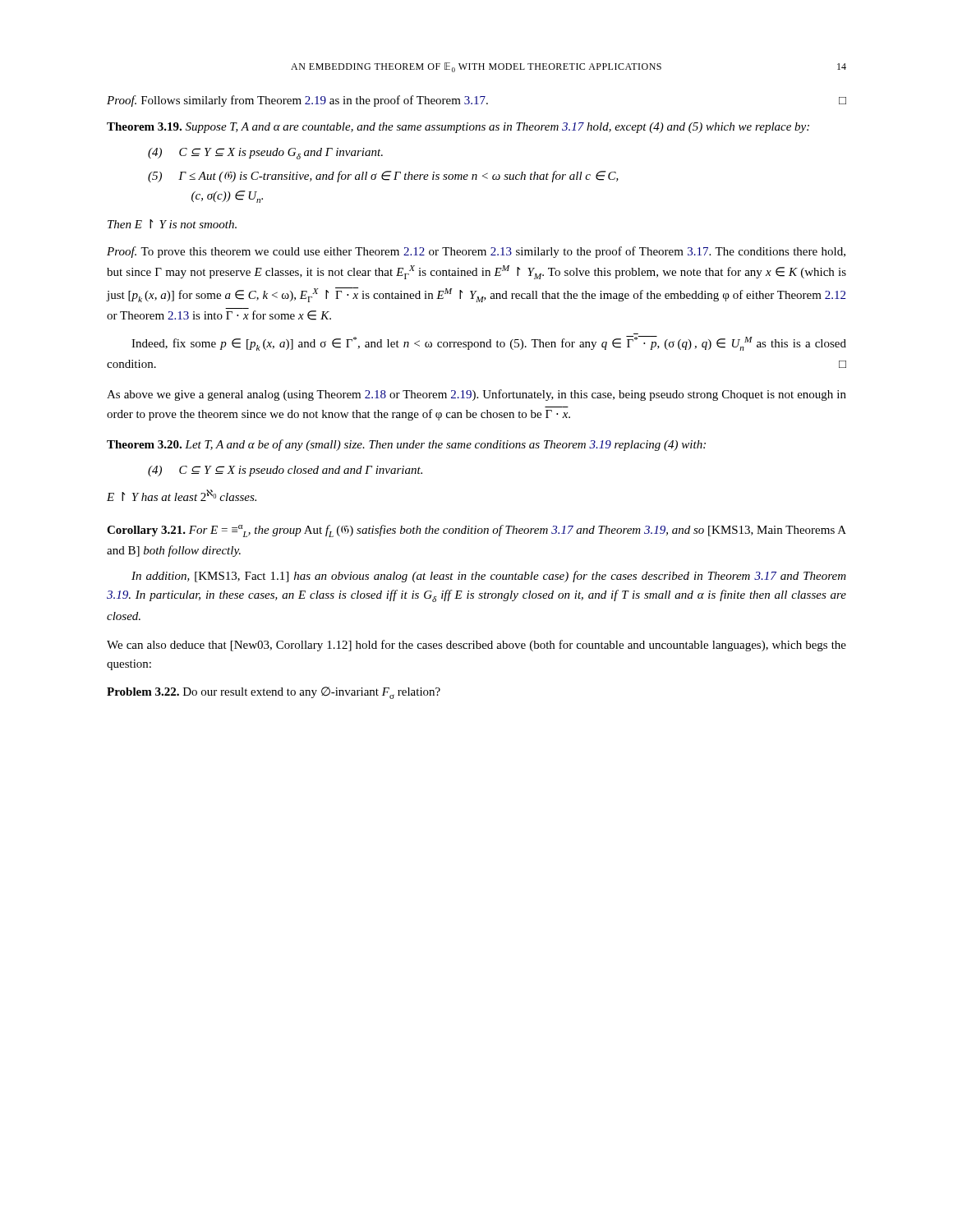953x1232 pixels.
Task: Locate the block of text that opens with "Proof. To prove this theorem we"
Action: point(476,284)
